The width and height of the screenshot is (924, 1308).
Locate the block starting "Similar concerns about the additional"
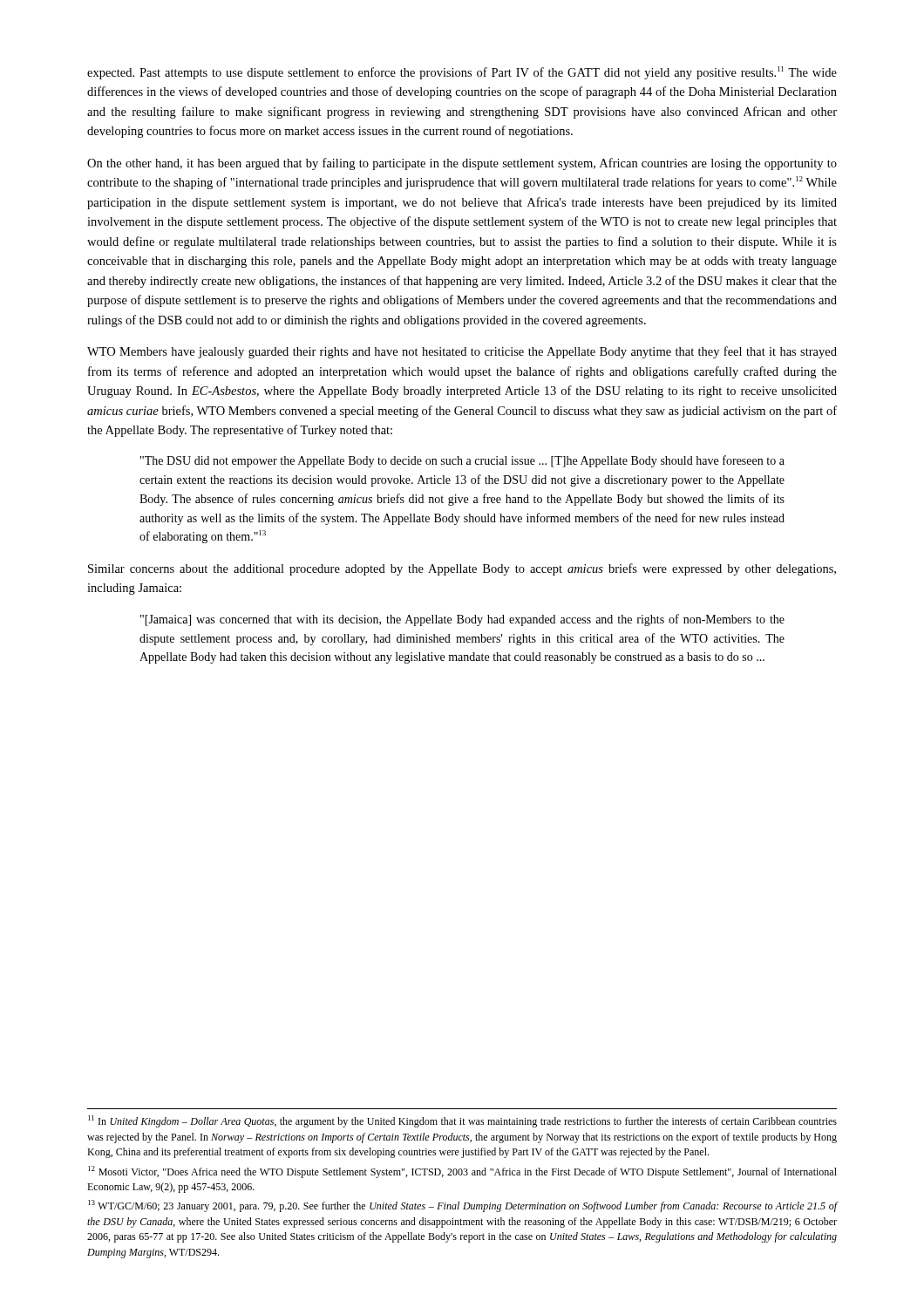click(x=462, y=578)
